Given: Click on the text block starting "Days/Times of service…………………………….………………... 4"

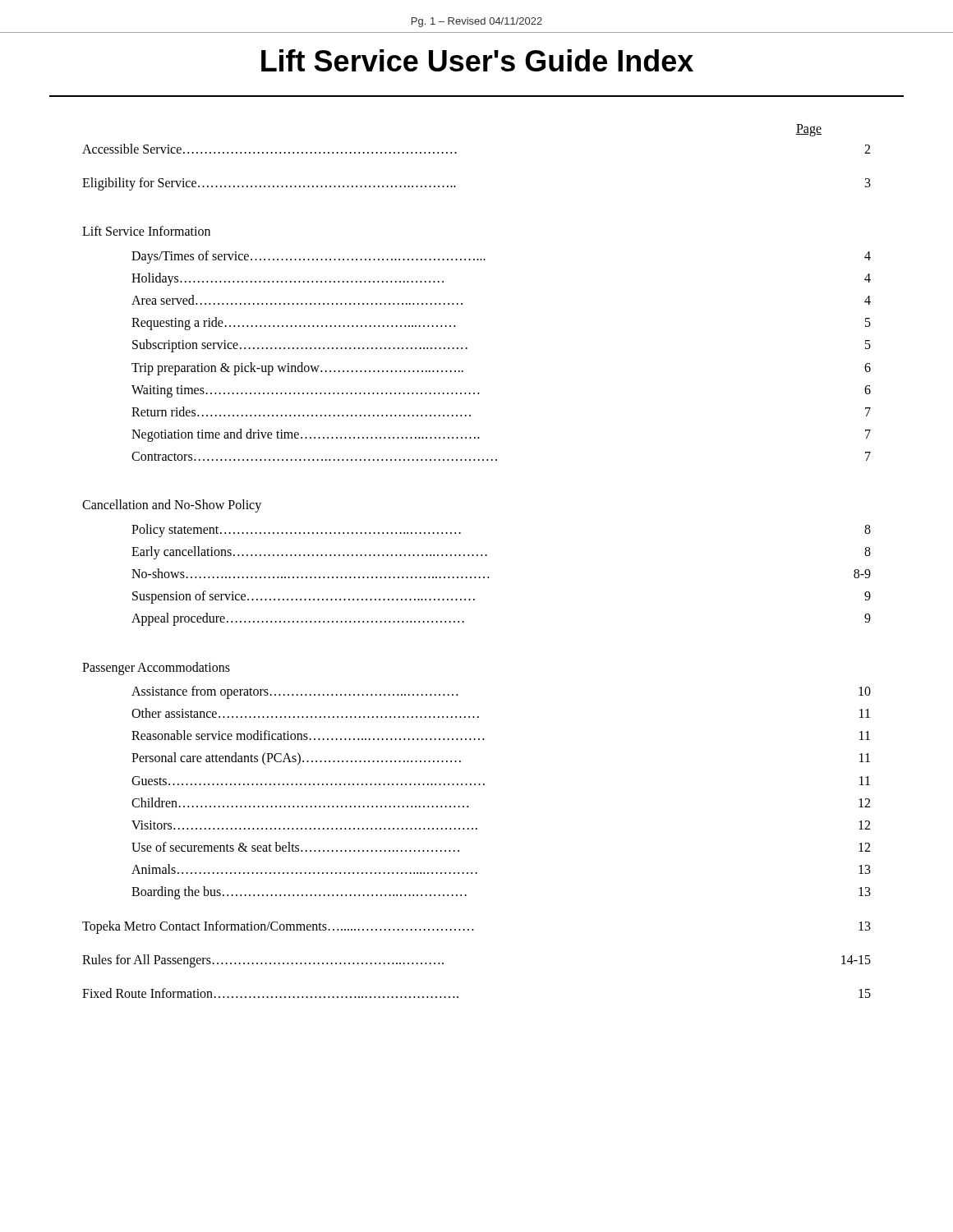Looking at the screenshot, I should point(192,257).
